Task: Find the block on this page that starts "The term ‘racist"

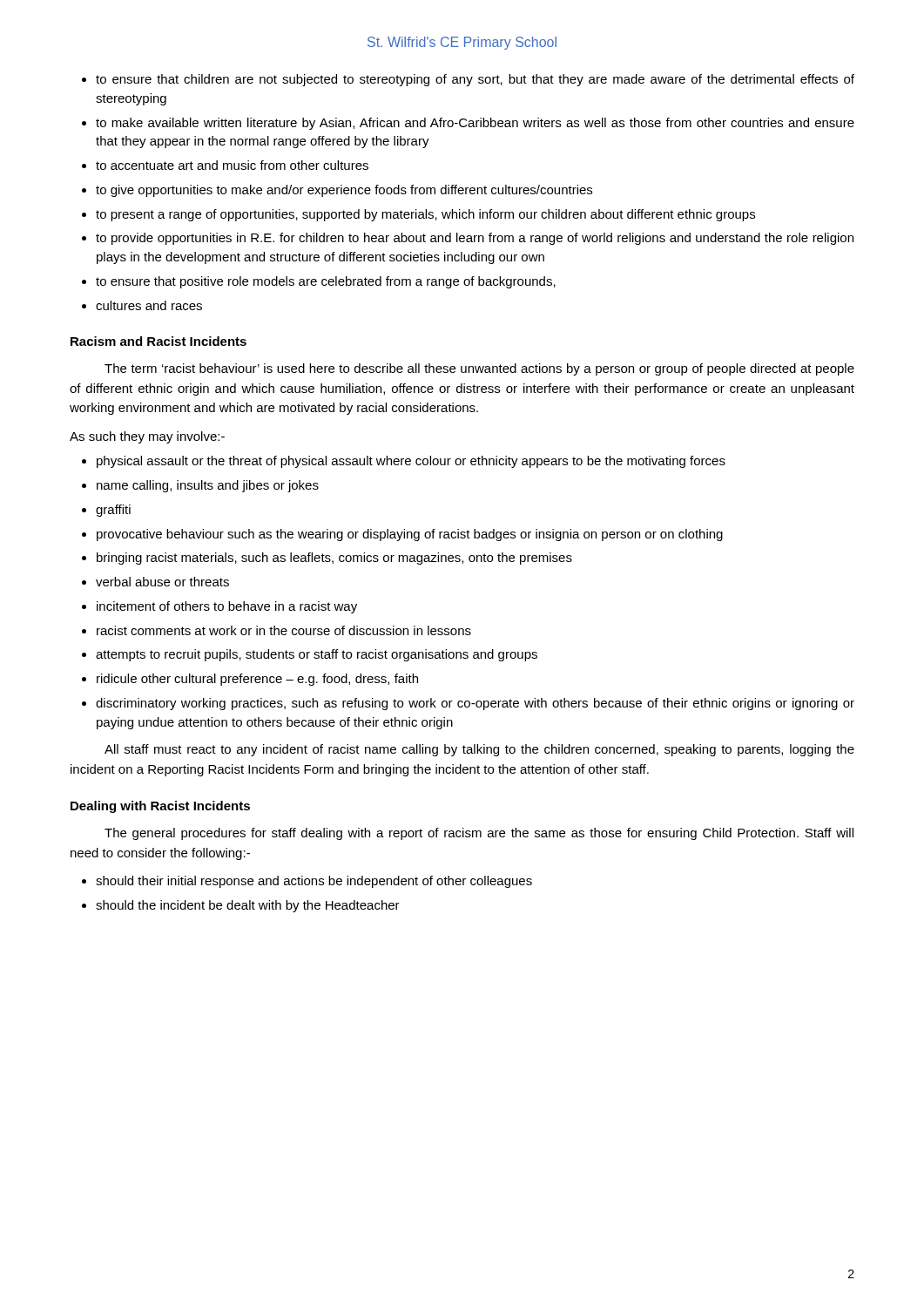Action: pos(462,388)
